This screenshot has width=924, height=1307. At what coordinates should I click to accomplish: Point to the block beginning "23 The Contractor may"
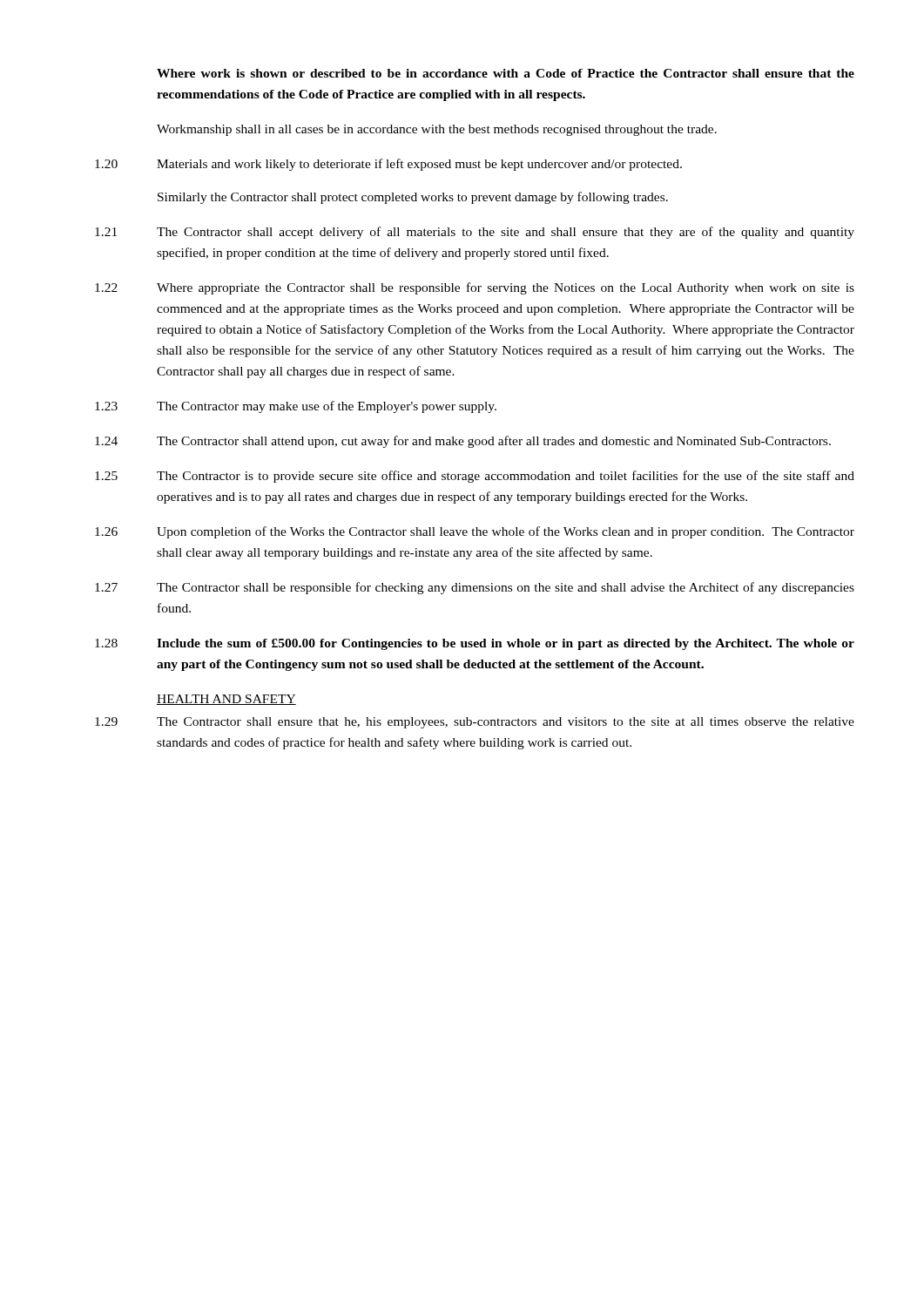(474, 406)
